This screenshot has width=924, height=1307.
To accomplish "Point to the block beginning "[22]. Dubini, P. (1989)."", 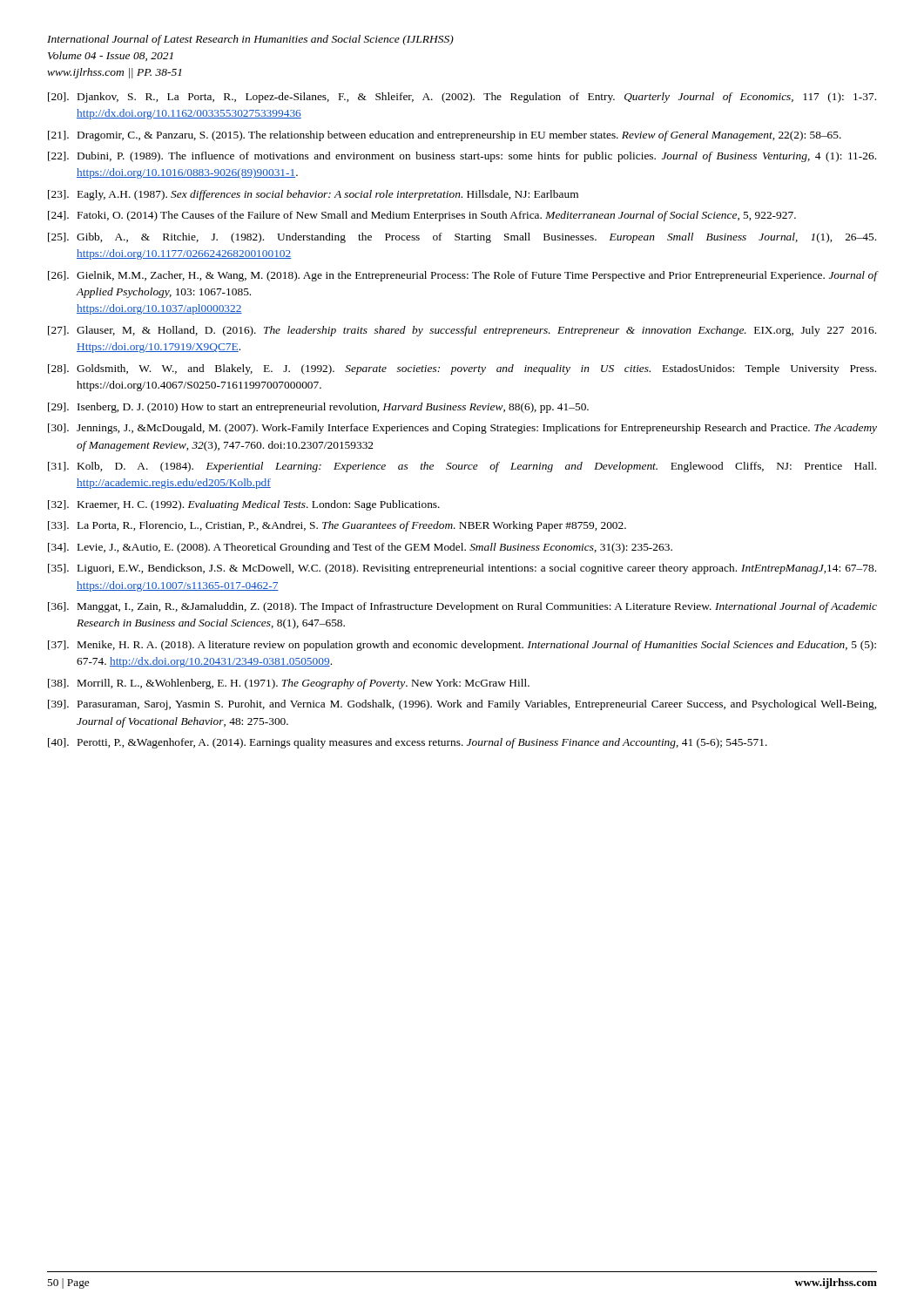I will point(462,164).
